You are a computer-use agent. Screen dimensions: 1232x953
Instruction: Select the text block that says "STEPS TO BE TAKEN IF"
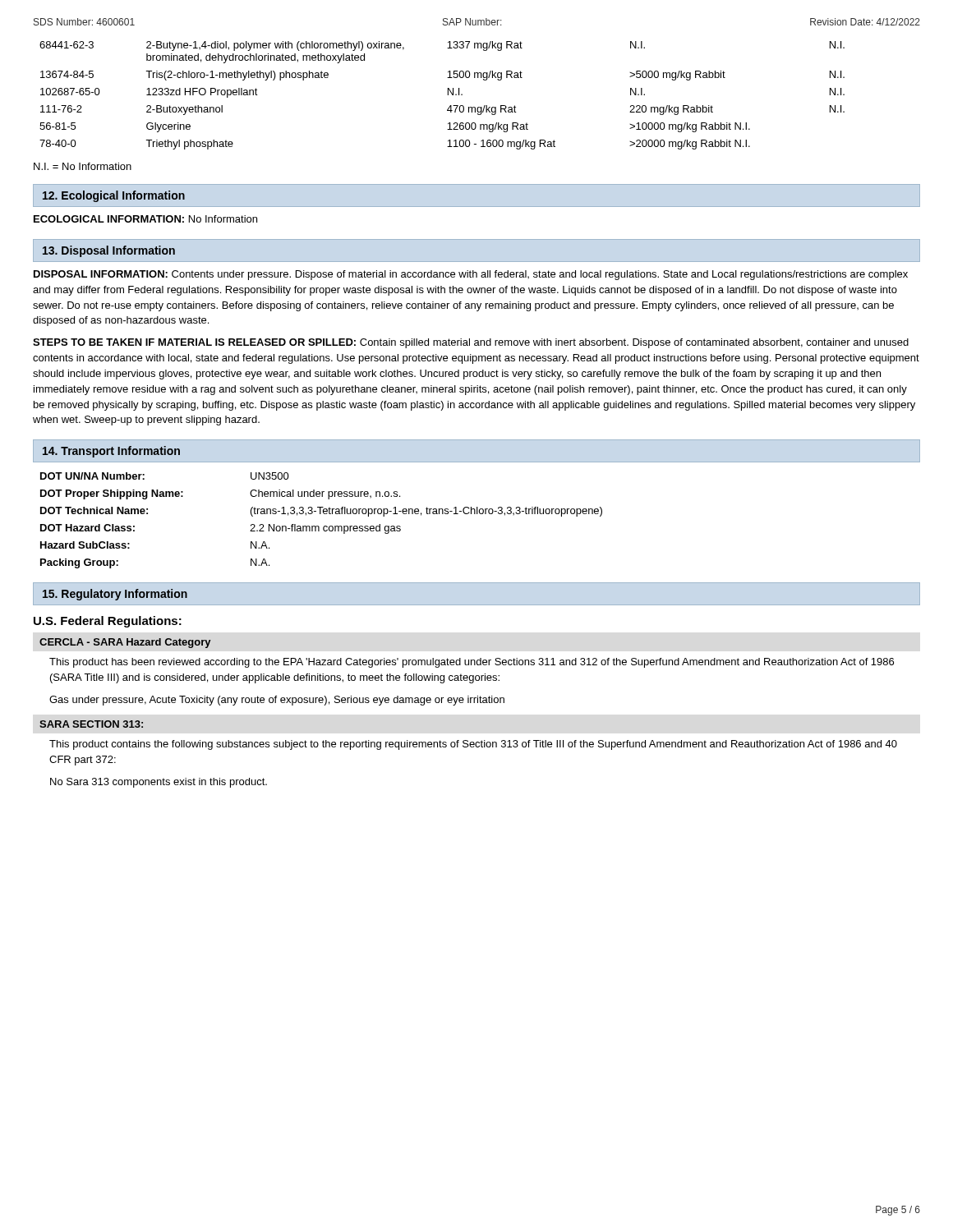(x=476, y=381)
